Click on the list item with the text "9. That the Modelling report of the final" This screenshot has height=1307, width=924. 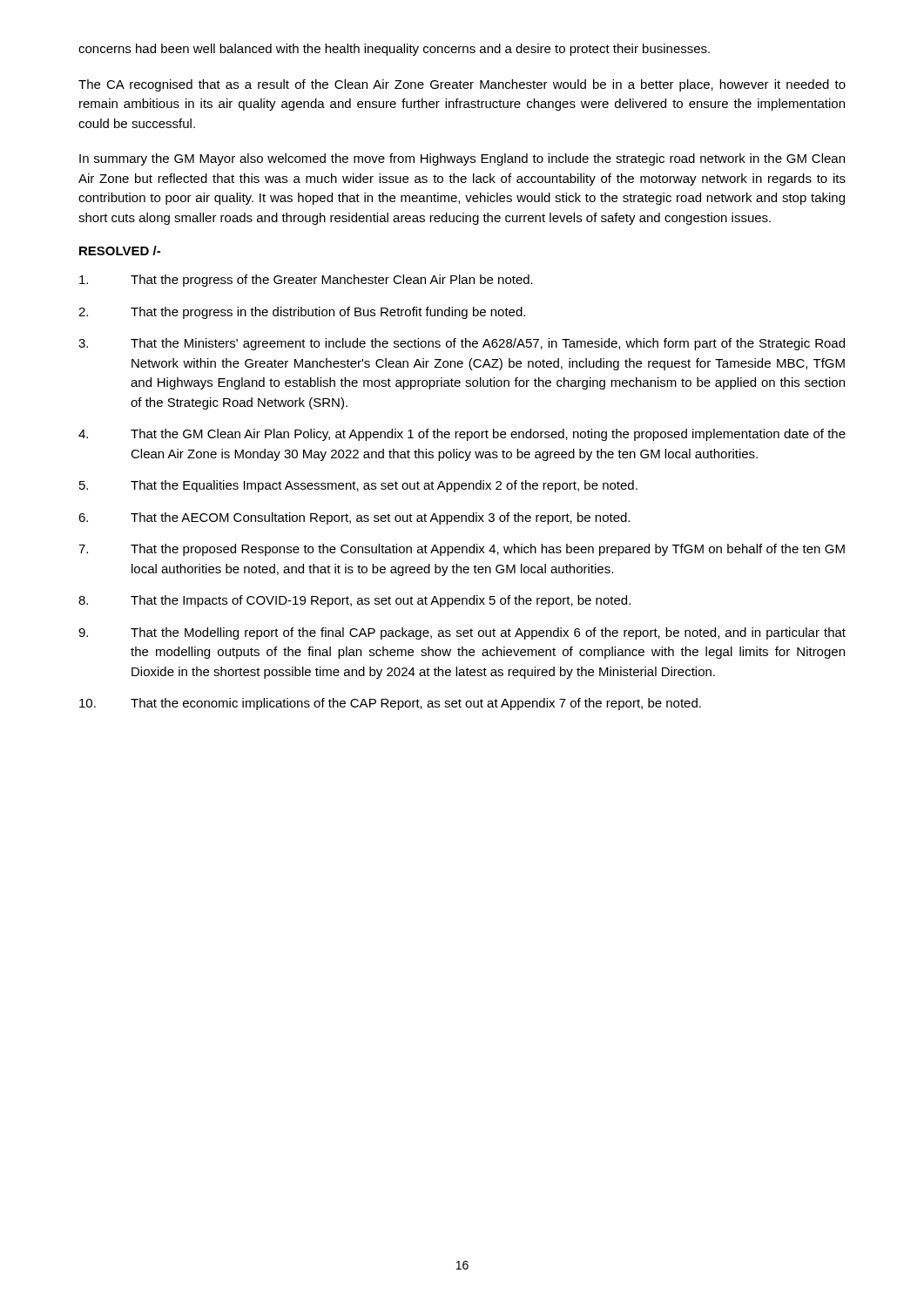click(x=462, y=652)
